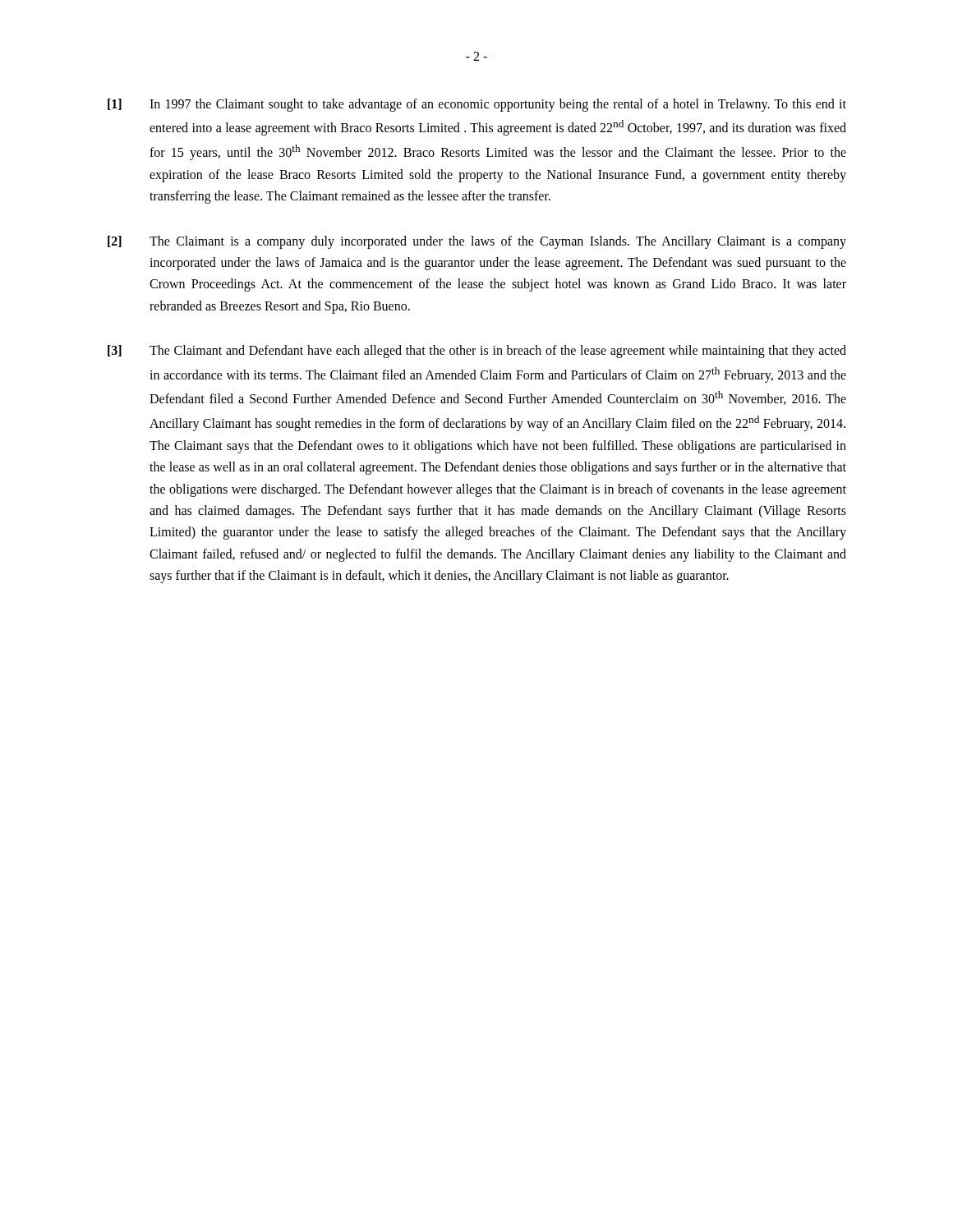953x1232 pixels.
Task: Point to the element starting "[1] In 1997 the Claimant sought to take"
Action: (x=476, y=151)
